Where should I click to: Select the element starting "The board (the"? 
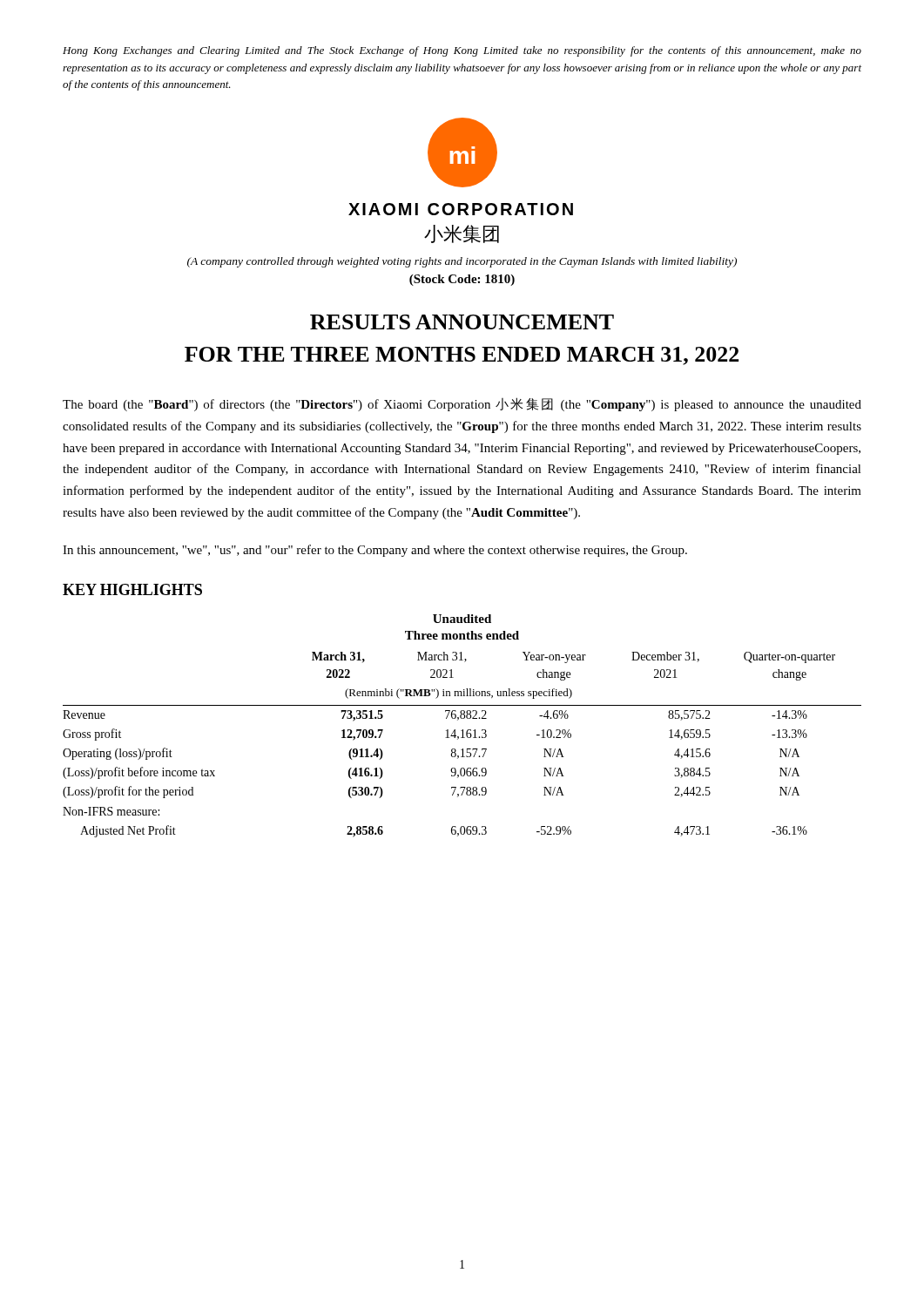pyautogui.click(x=462, y=458)
